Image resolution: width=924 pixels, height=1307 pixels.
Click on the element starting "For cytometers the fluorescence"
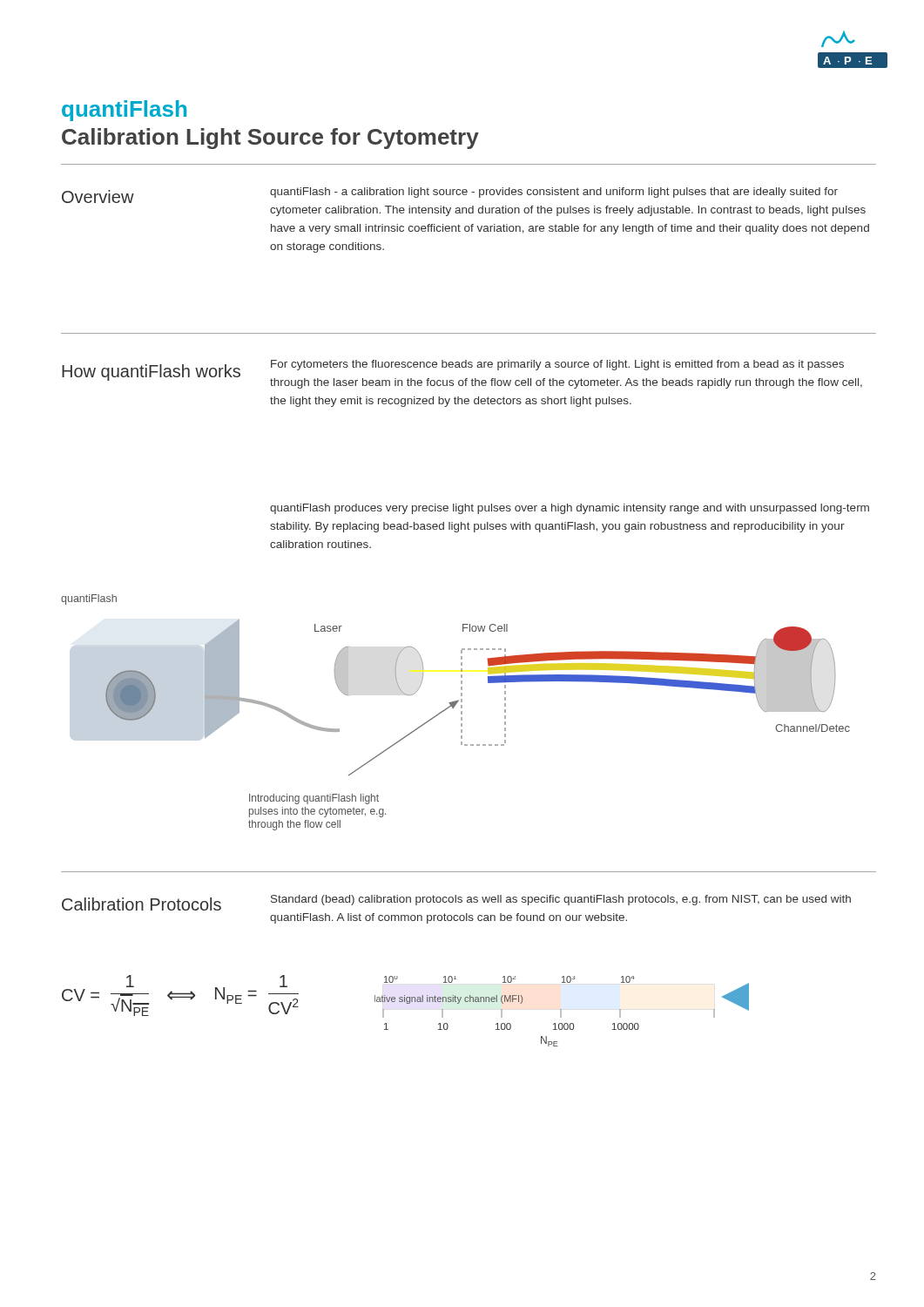point(566,382)
